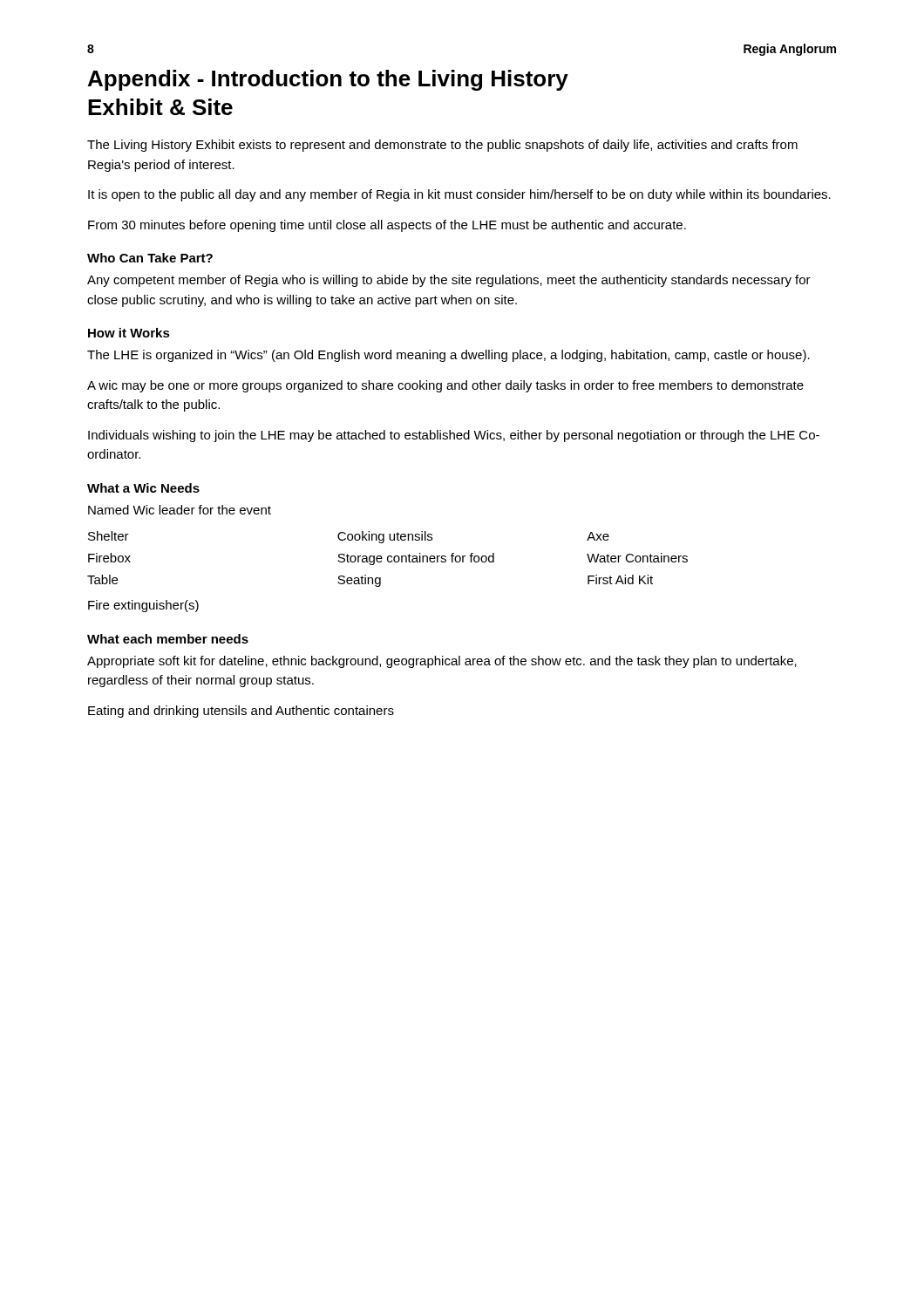The height and width of the screenshot is (1308, 924).
Task: Click where it says "How it Works"
Action: pos(128,333)
